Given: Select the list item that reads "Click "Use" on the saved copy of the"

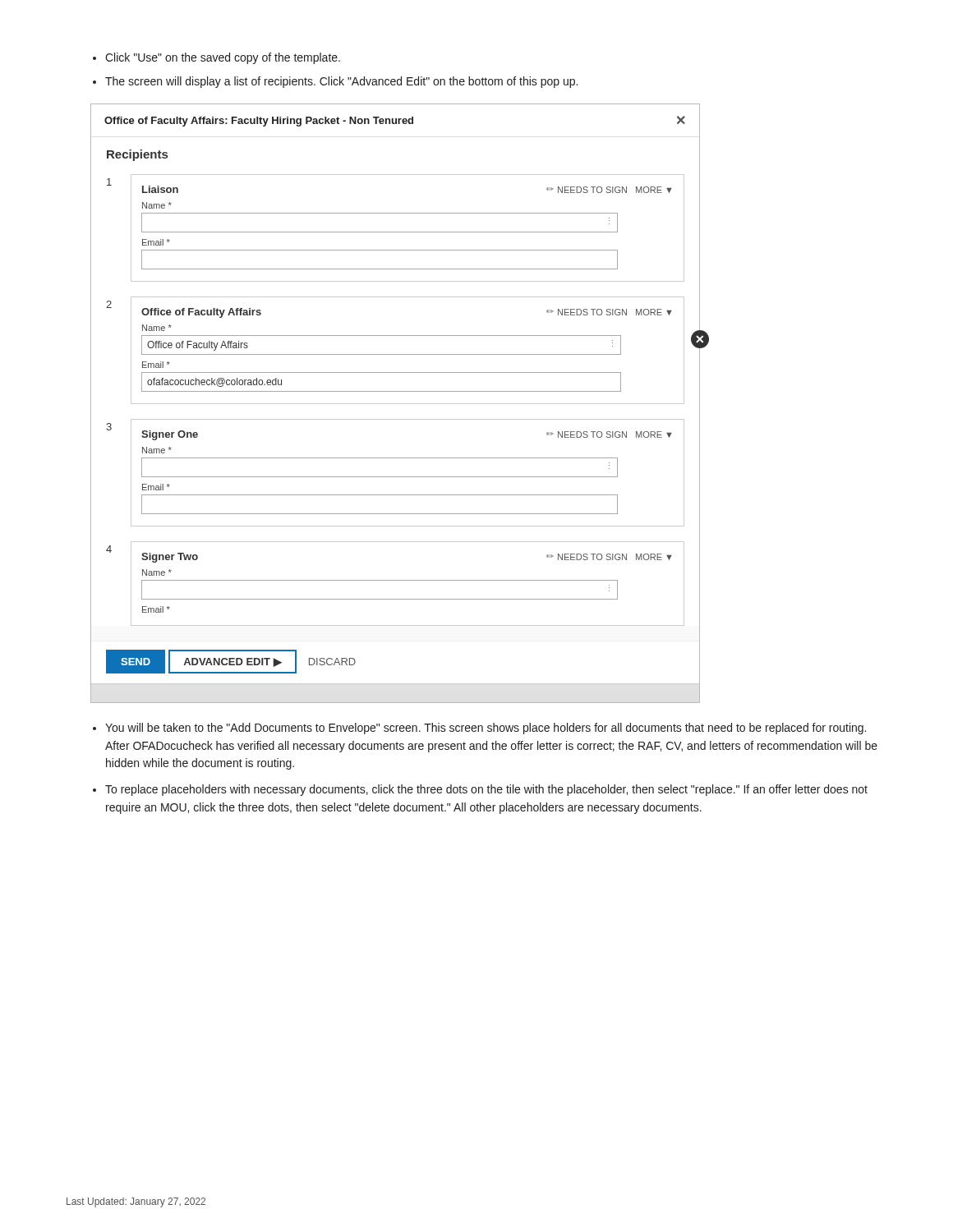Looking at the screenshot, I should (223, 57).
